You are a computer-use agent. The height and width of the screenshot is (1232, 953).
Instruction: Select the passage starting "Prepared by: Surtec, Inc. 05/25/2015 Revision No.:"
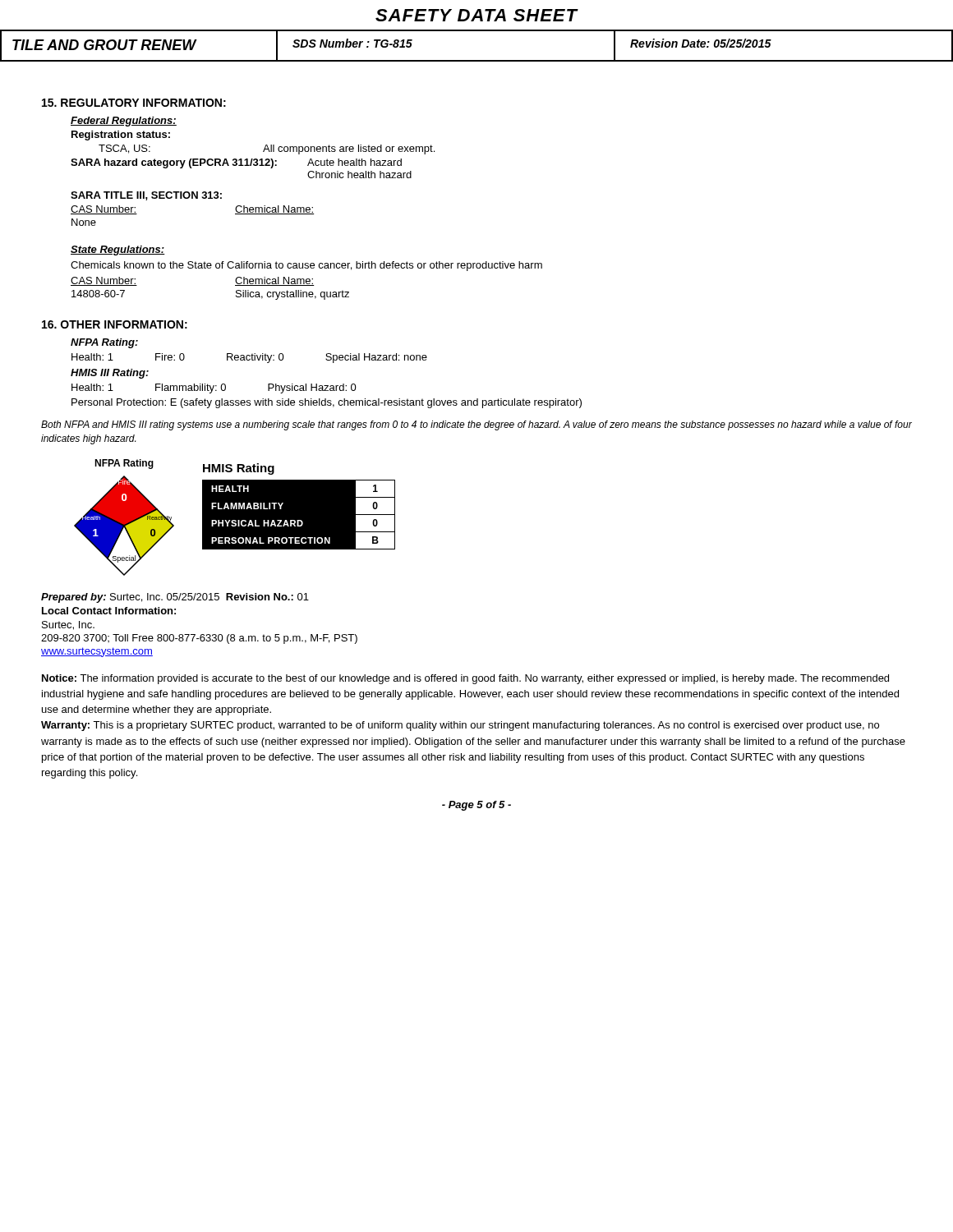click(175, 596)
